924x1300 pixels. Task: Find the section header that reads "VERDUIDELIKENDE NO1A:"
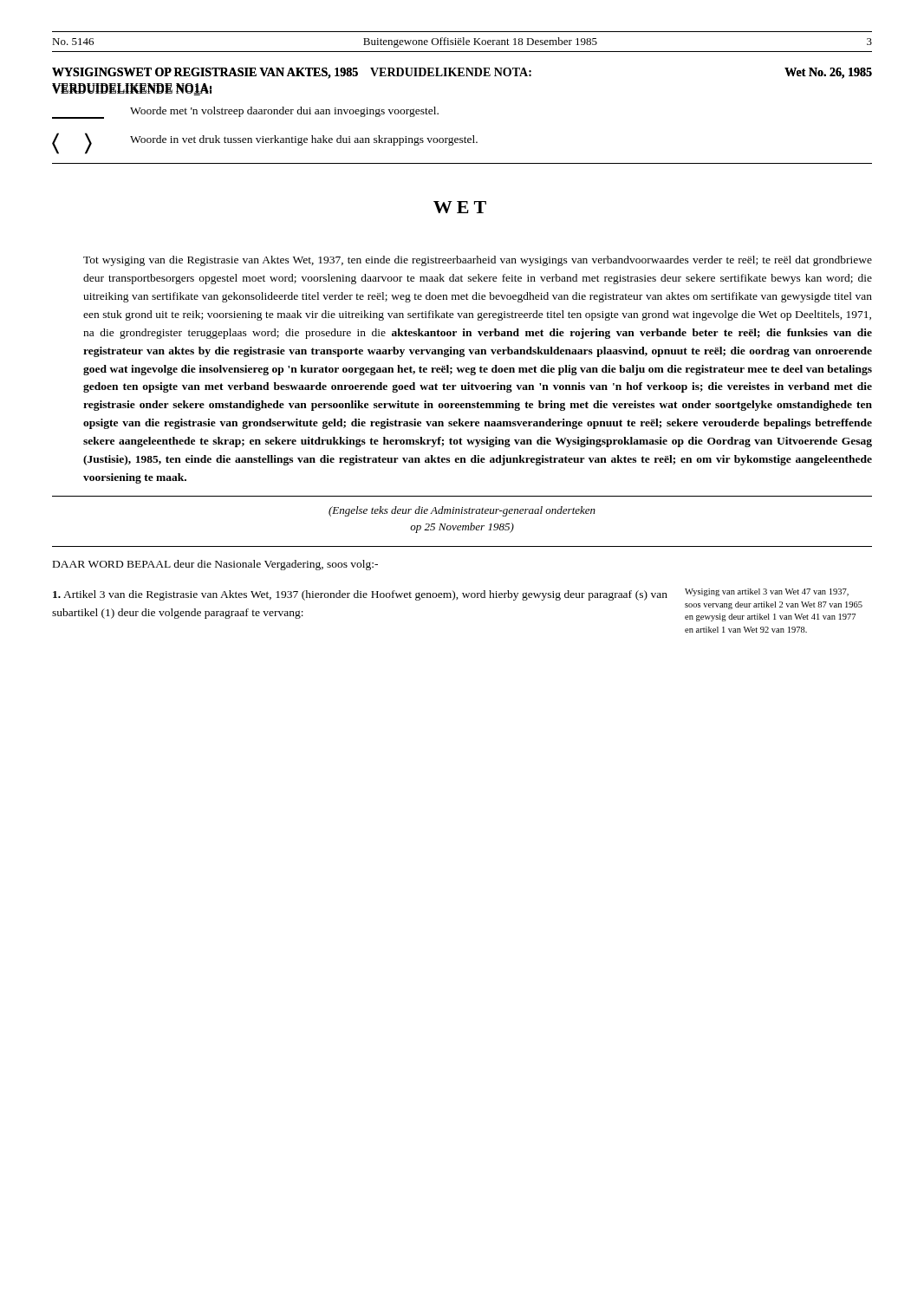click(x=132, y=88)
